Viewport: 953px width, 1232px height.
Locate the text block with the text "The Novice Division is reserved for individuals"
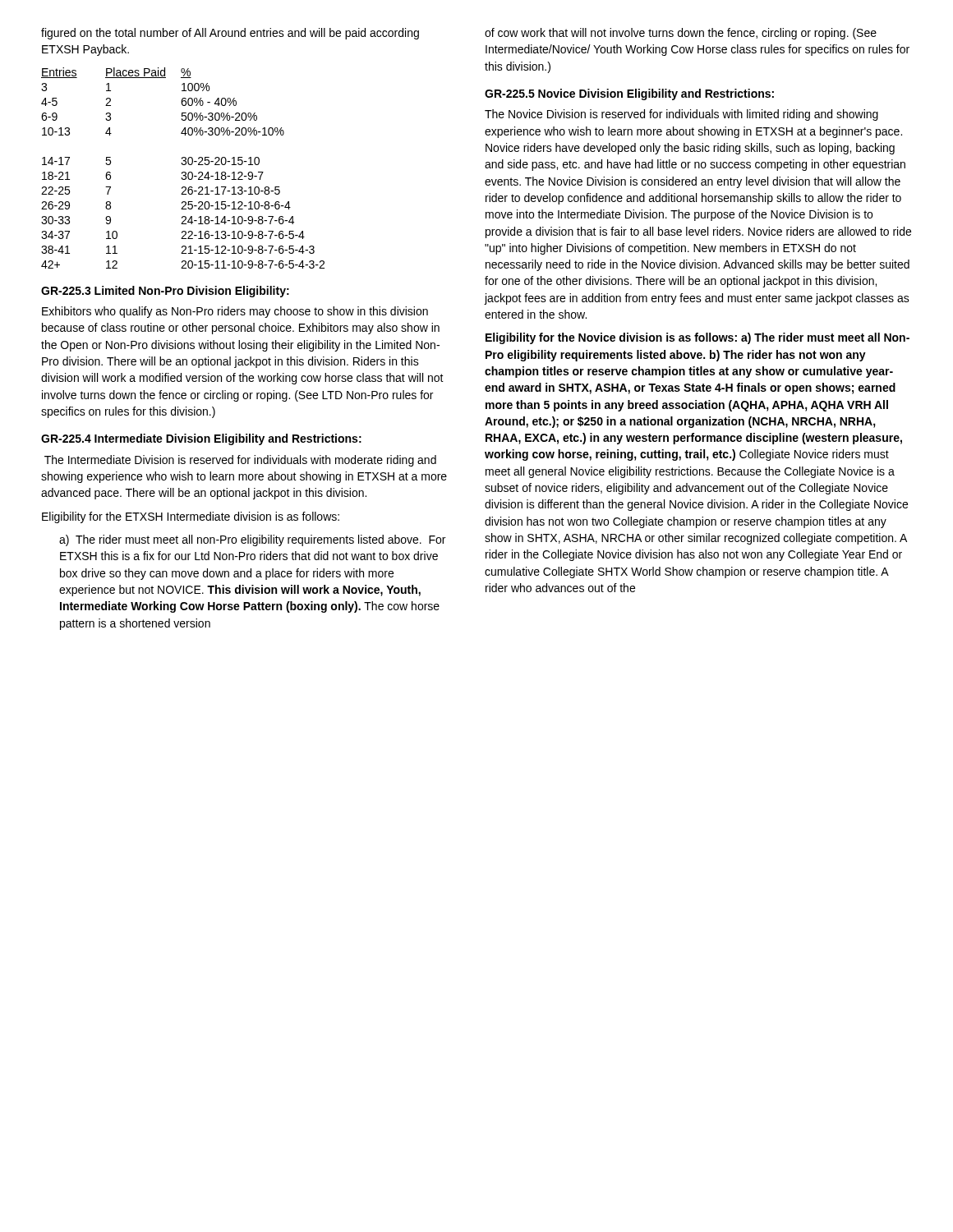tap(698, 215)
